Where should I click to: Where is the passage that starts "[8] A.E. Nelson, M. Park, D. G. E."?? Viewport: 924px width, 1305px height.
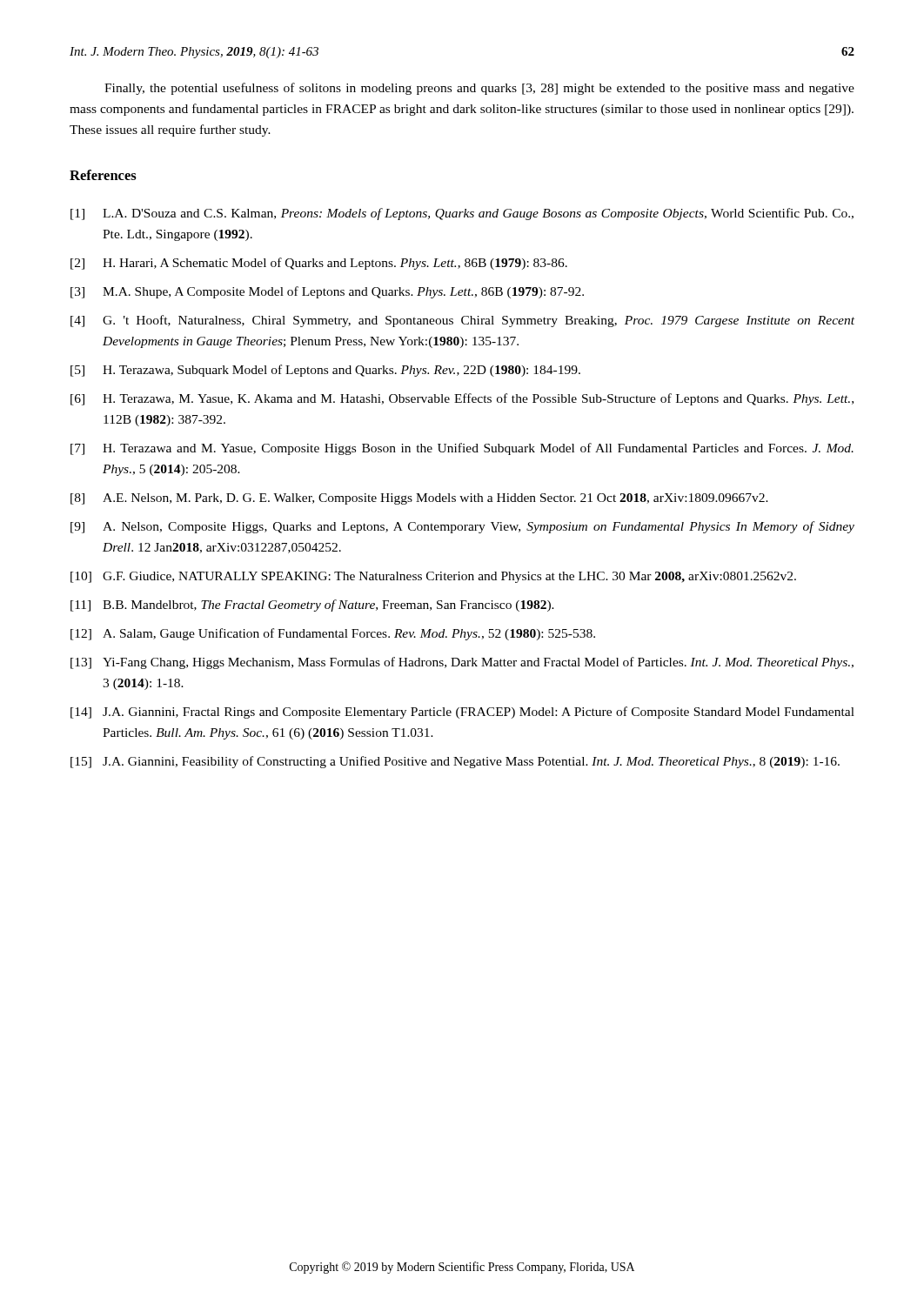pos(462,498)
